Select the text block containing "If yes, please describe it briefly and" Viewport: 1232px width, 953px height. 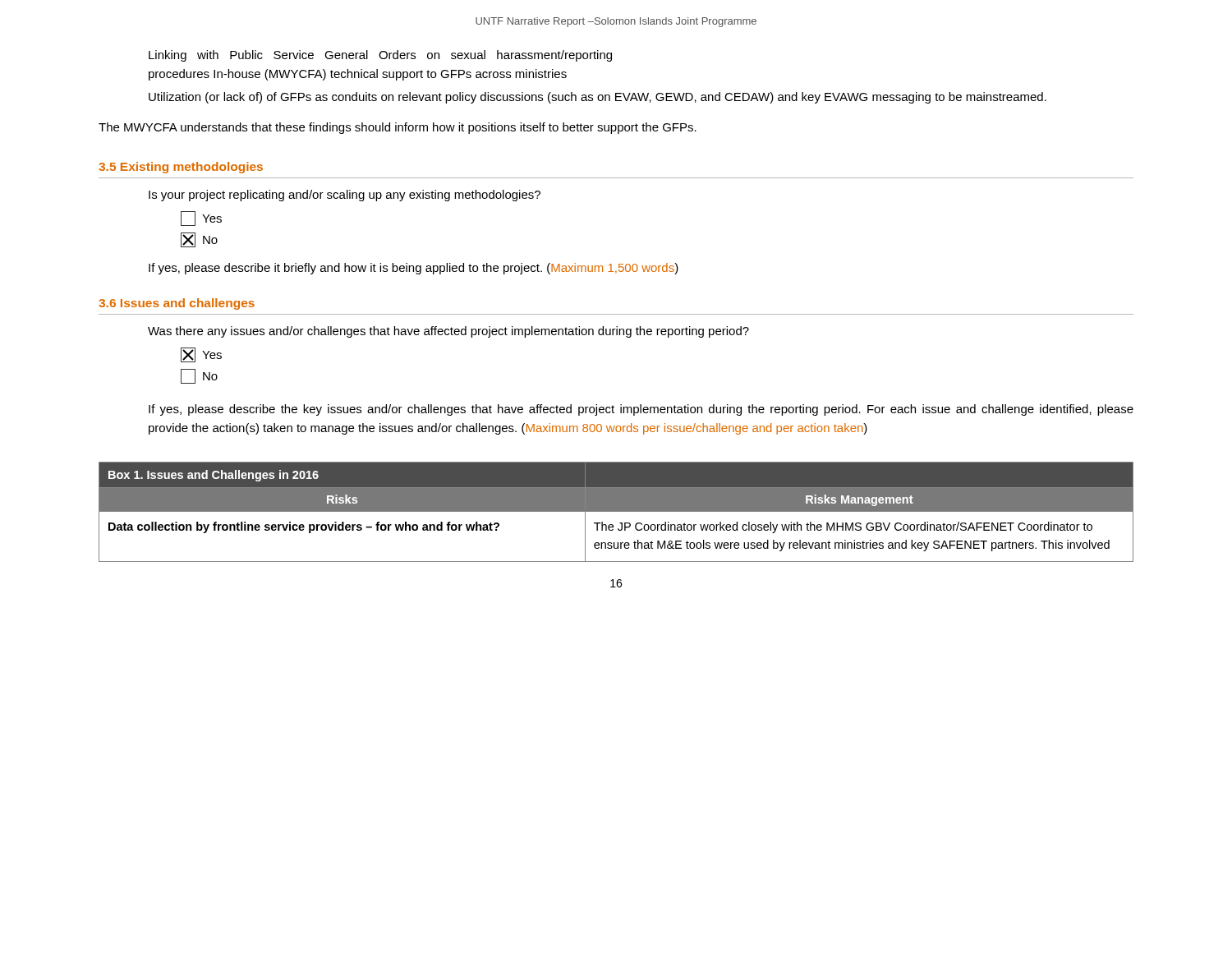(x=413, y=268)
